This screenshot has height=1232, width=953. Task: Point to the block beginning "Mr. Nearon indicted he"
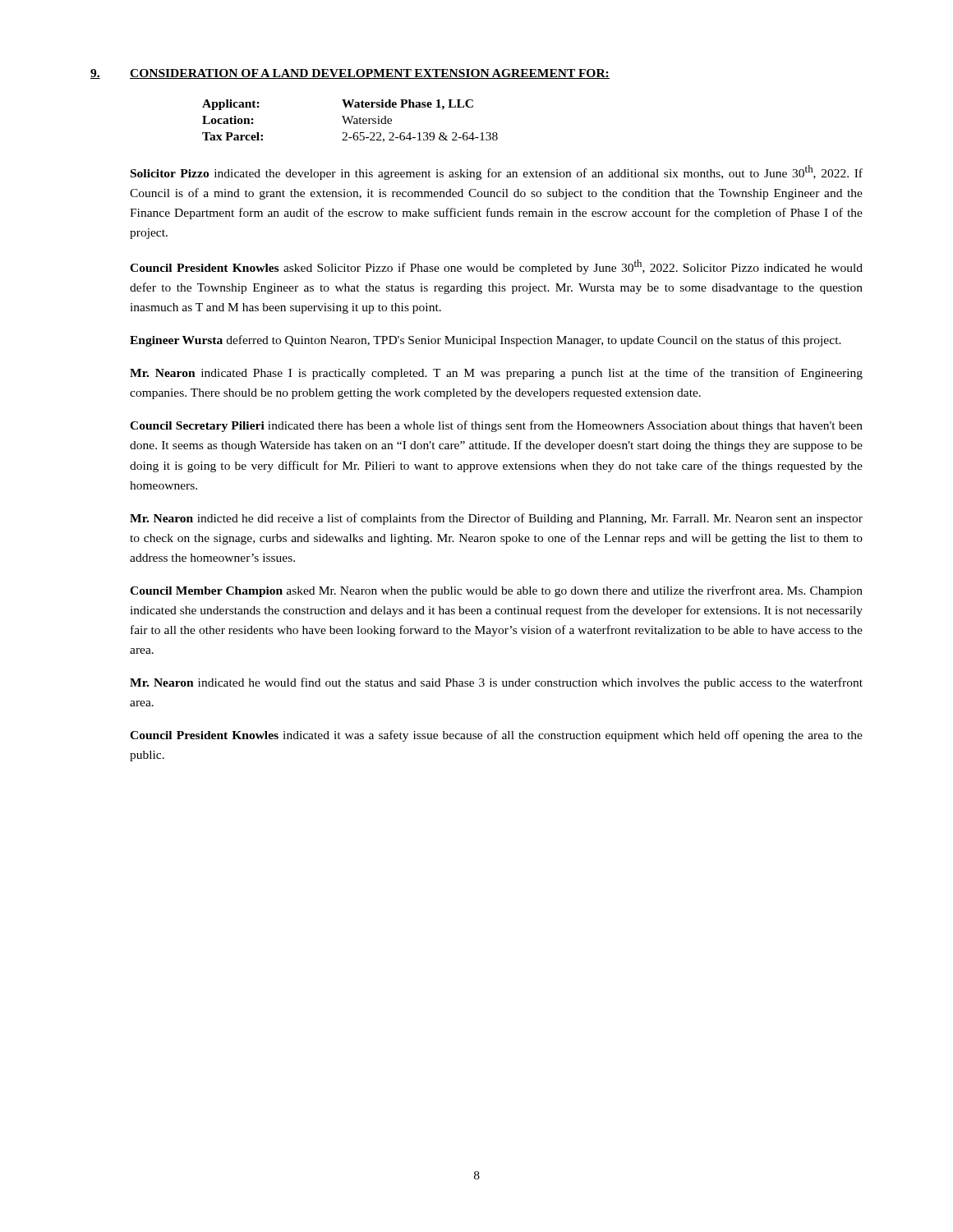496,537
